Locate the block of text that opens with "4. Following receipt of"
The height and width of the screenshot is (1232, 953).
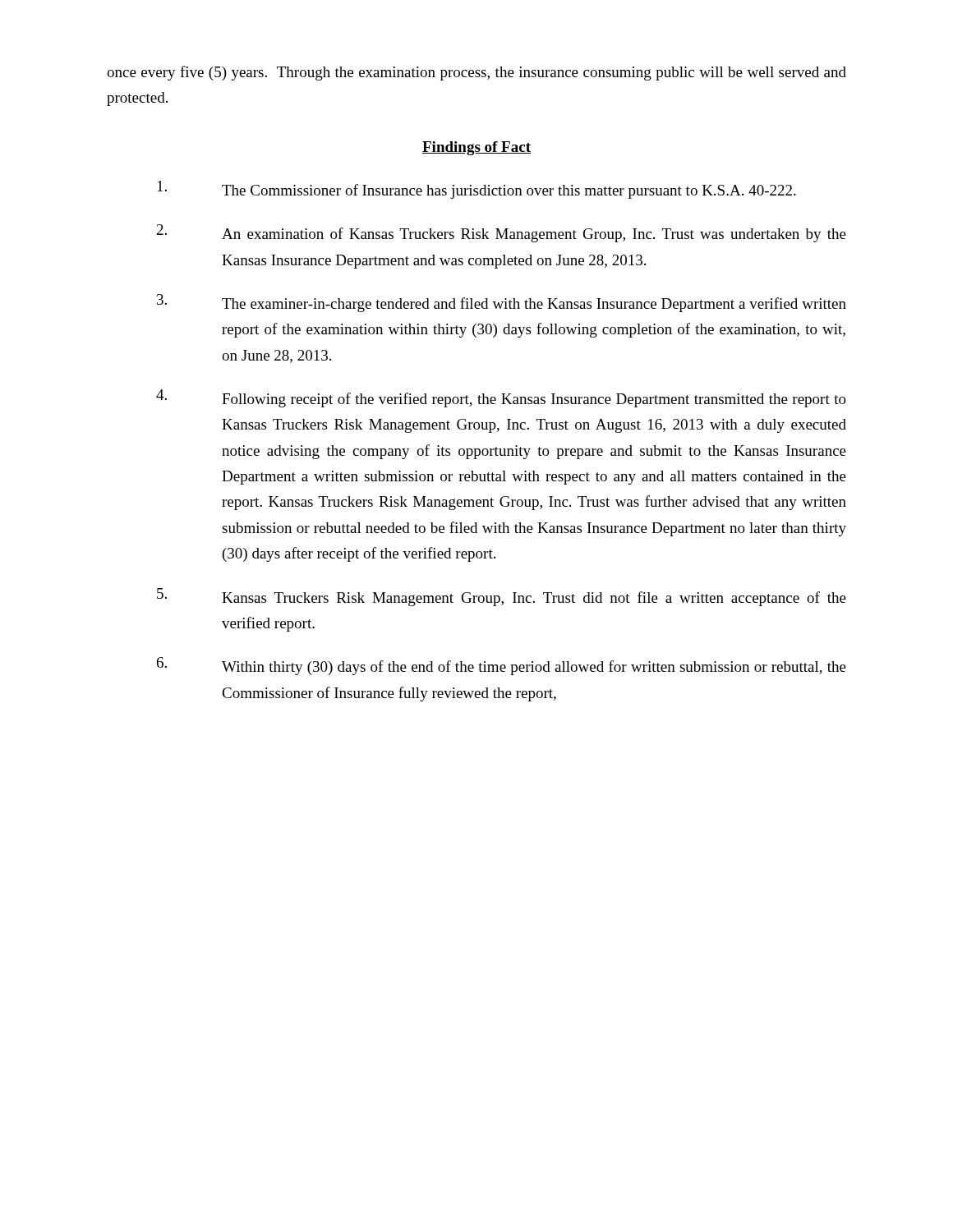click(476, 476)
